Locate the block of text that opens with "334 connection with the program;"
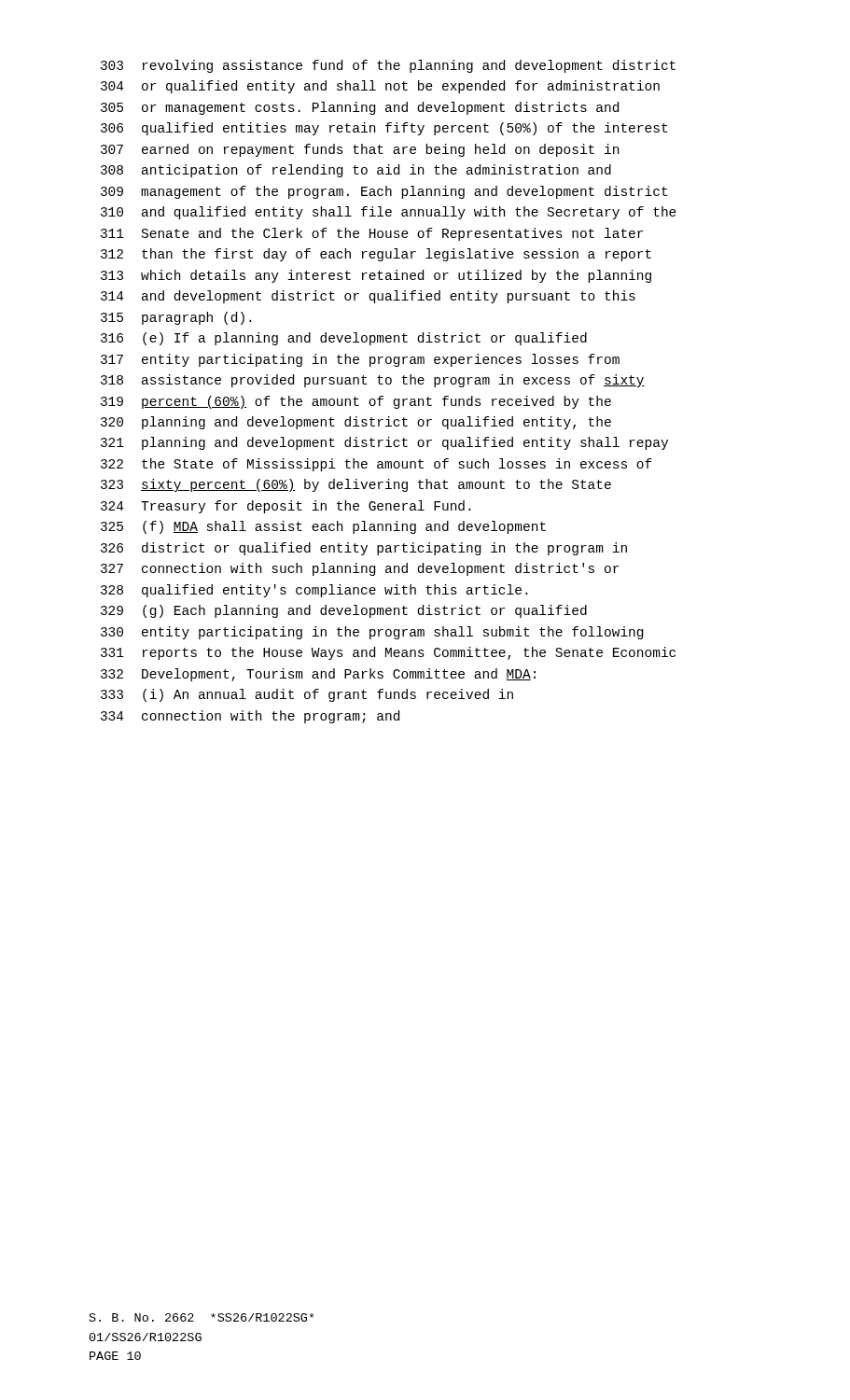The image size is (850, 1400). [x=250, y=717]
